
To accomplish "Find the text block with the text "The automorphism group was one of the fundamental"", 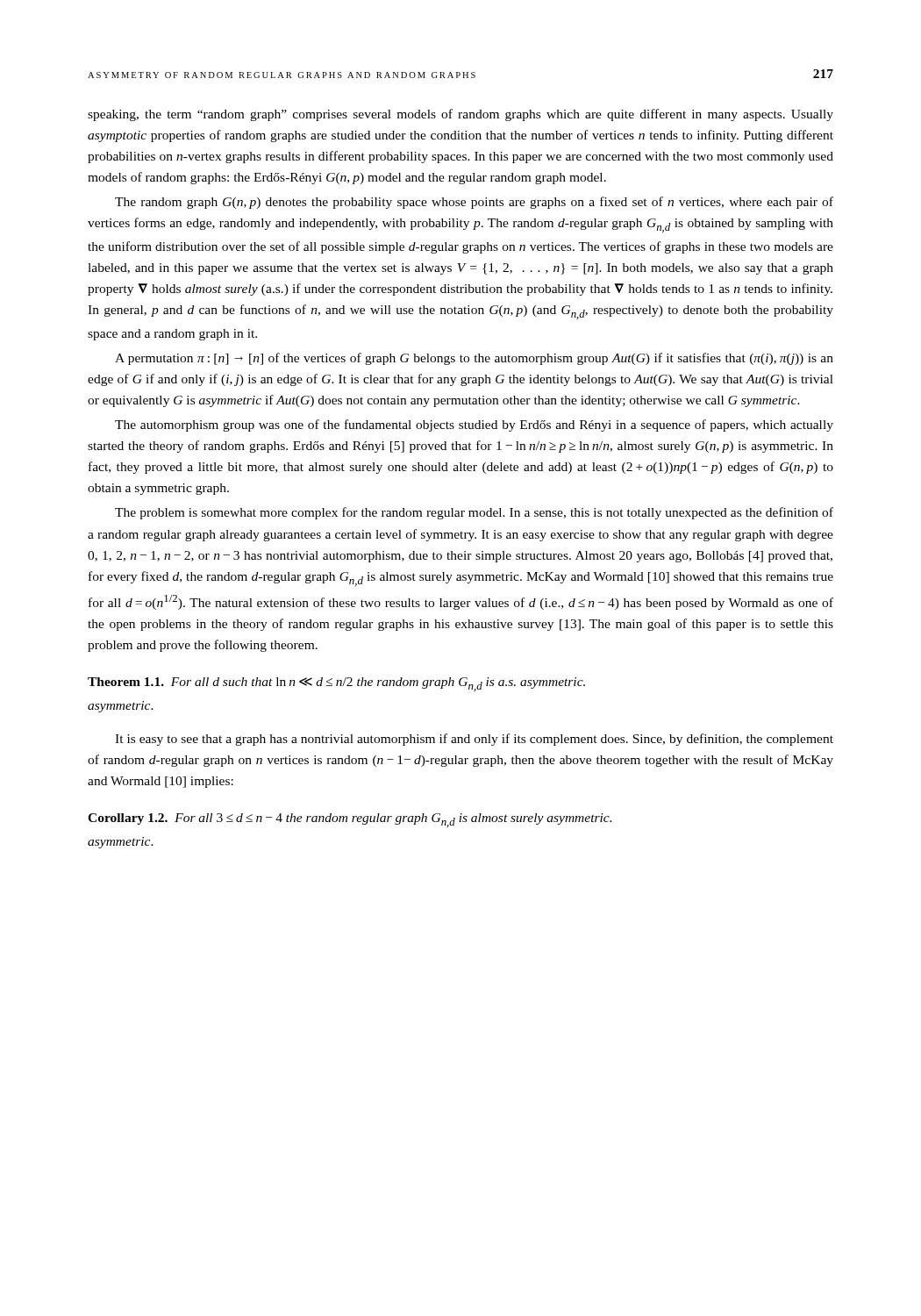I will [460, 457].
